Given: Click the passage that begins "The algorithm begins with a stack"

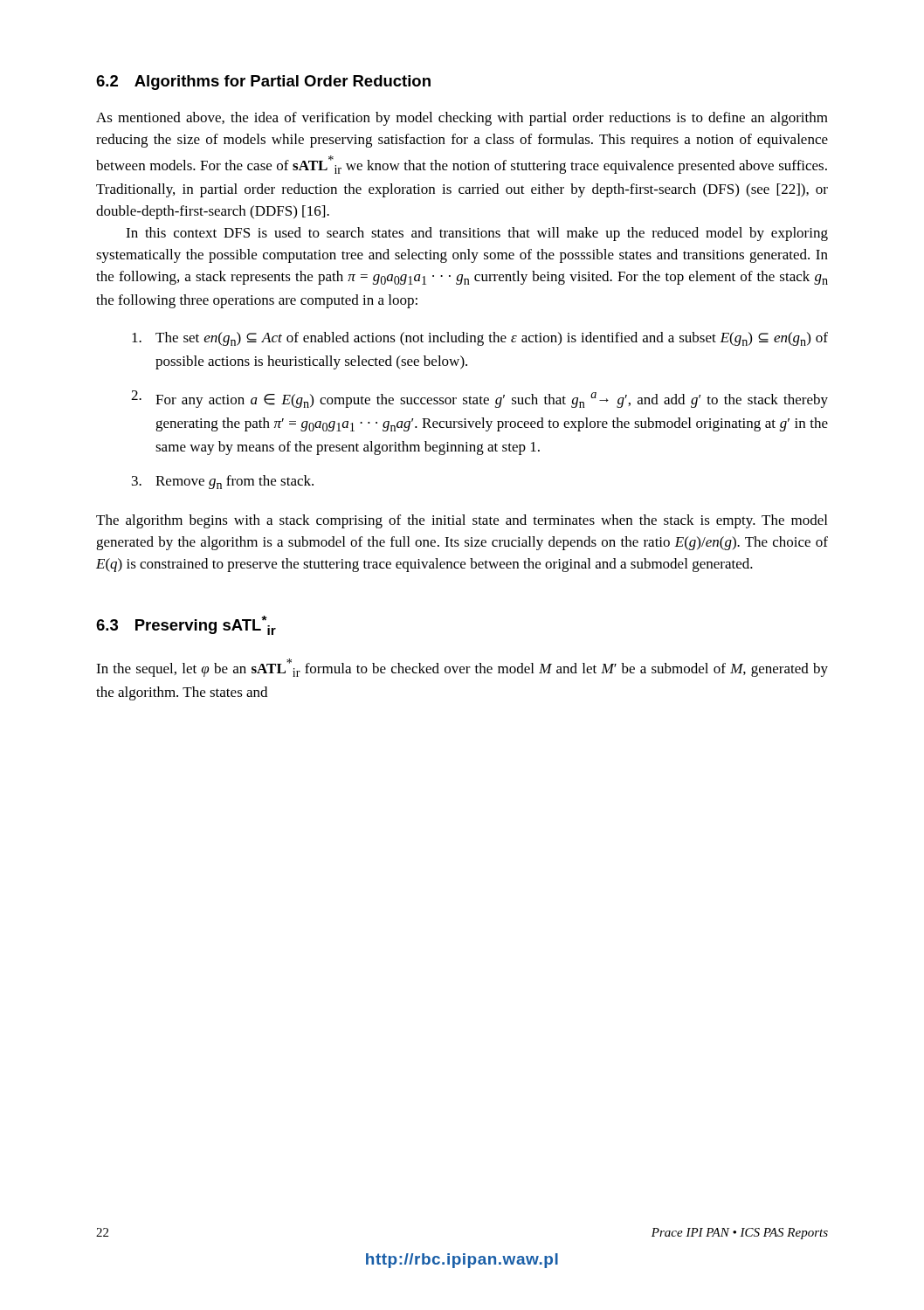Looking at the screenshot, I should coord(462,542).
